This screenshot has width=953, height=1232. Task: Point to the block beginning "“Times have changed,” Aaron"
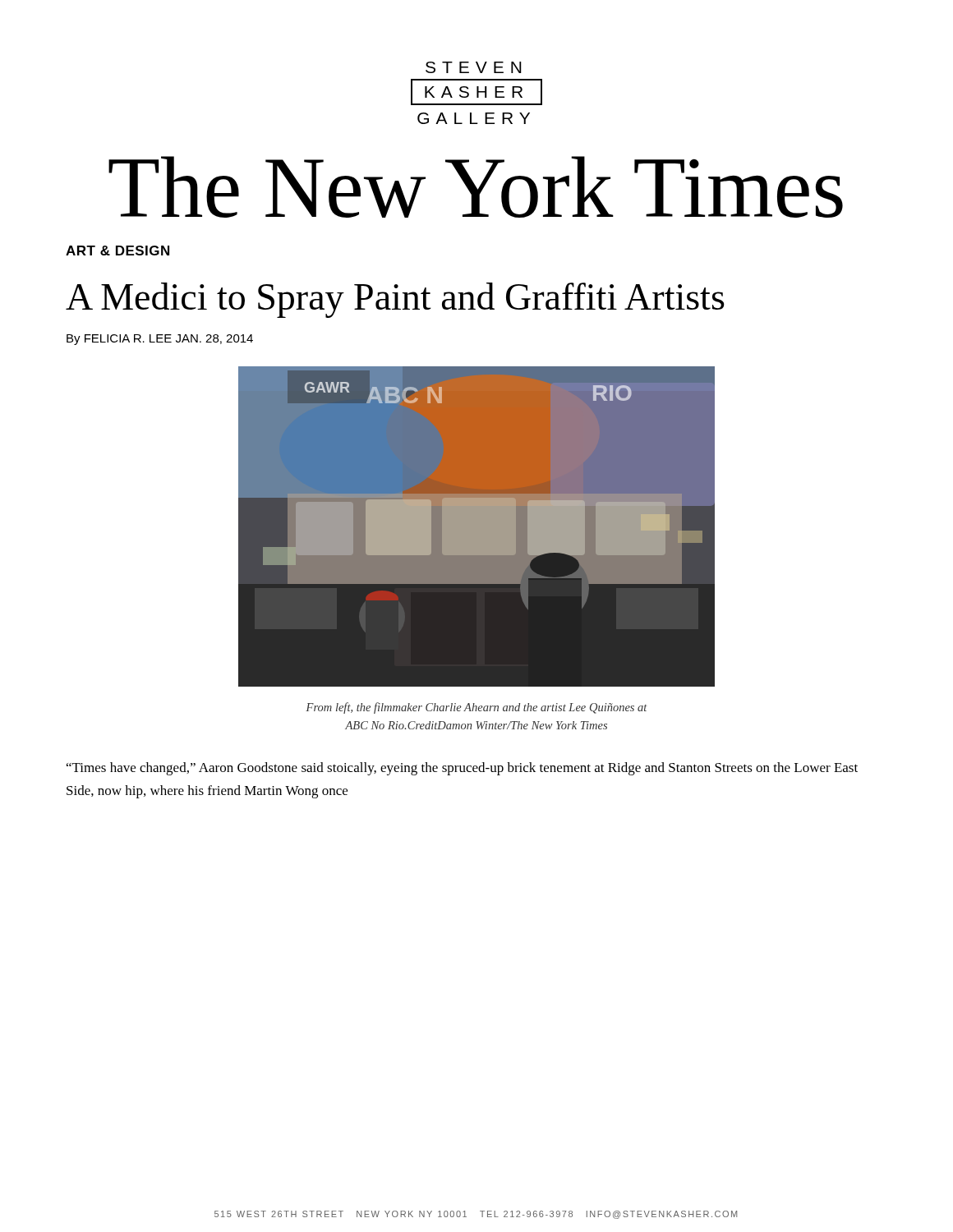(x=462, y=779)
